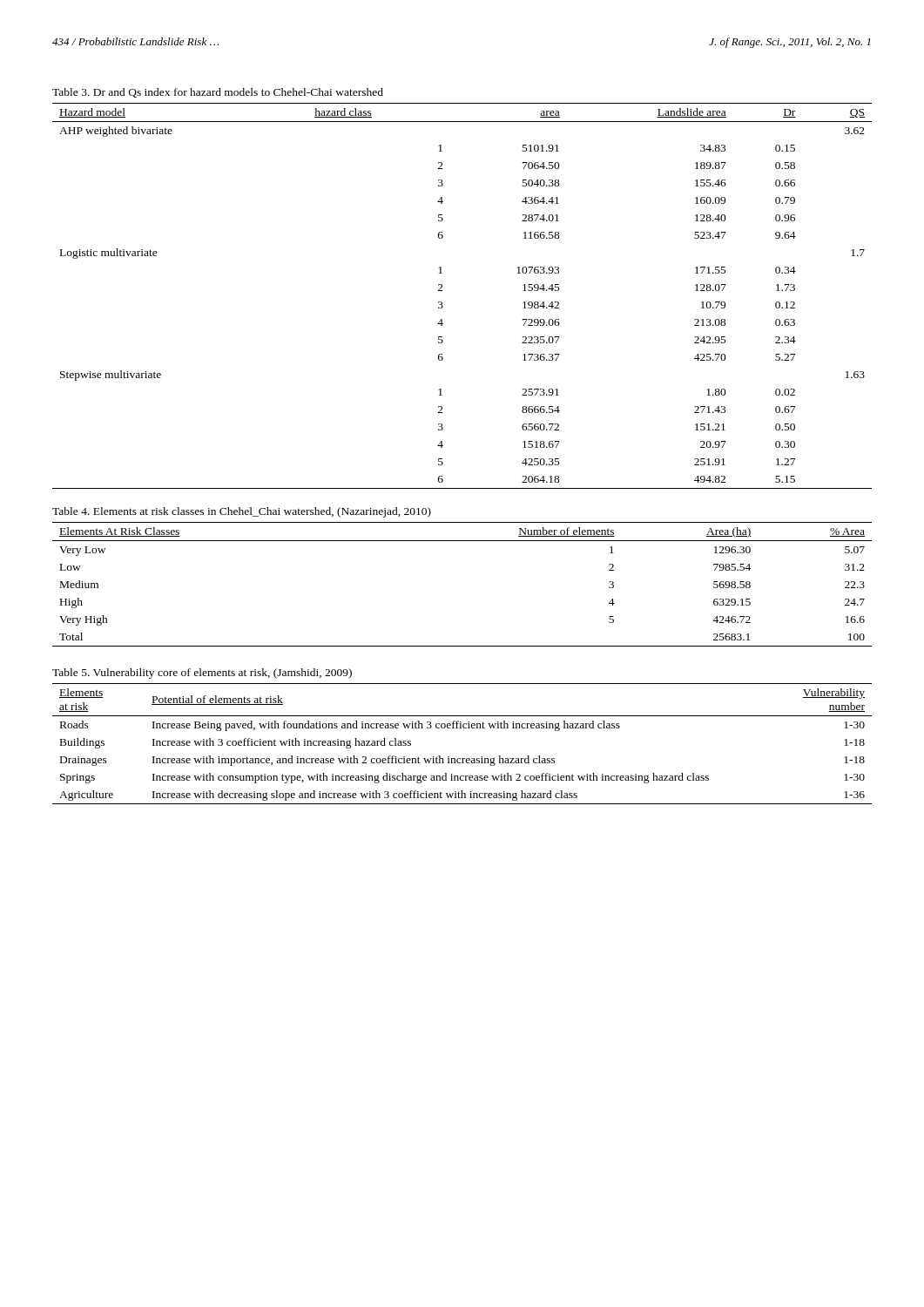Click on the table containing "Area (ha)"
Image resolution: width=924 pixels, height=1307 pixels.
(x=462, y=584)
